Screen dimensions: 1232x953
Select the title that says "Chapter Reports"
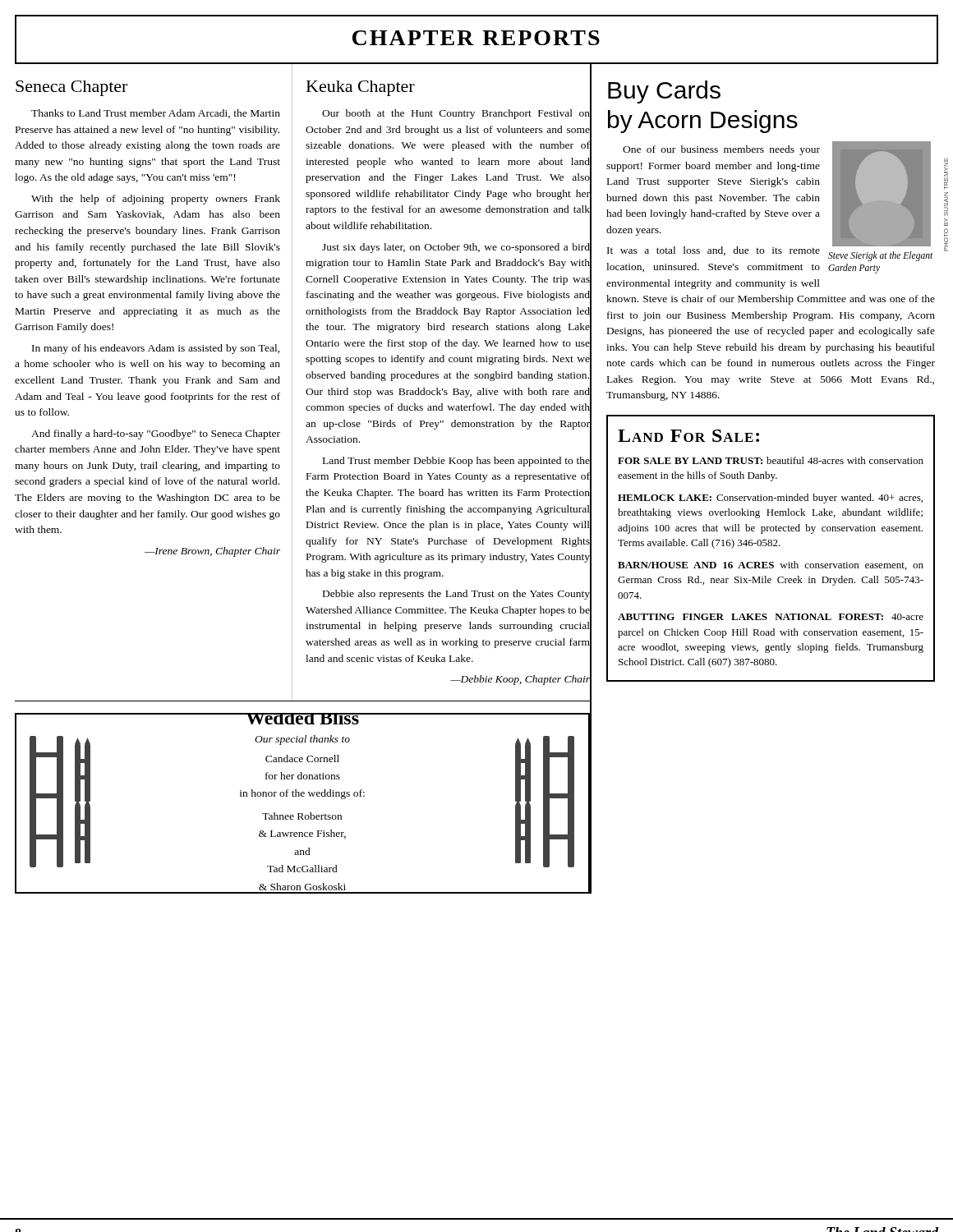tap(476, 38)
